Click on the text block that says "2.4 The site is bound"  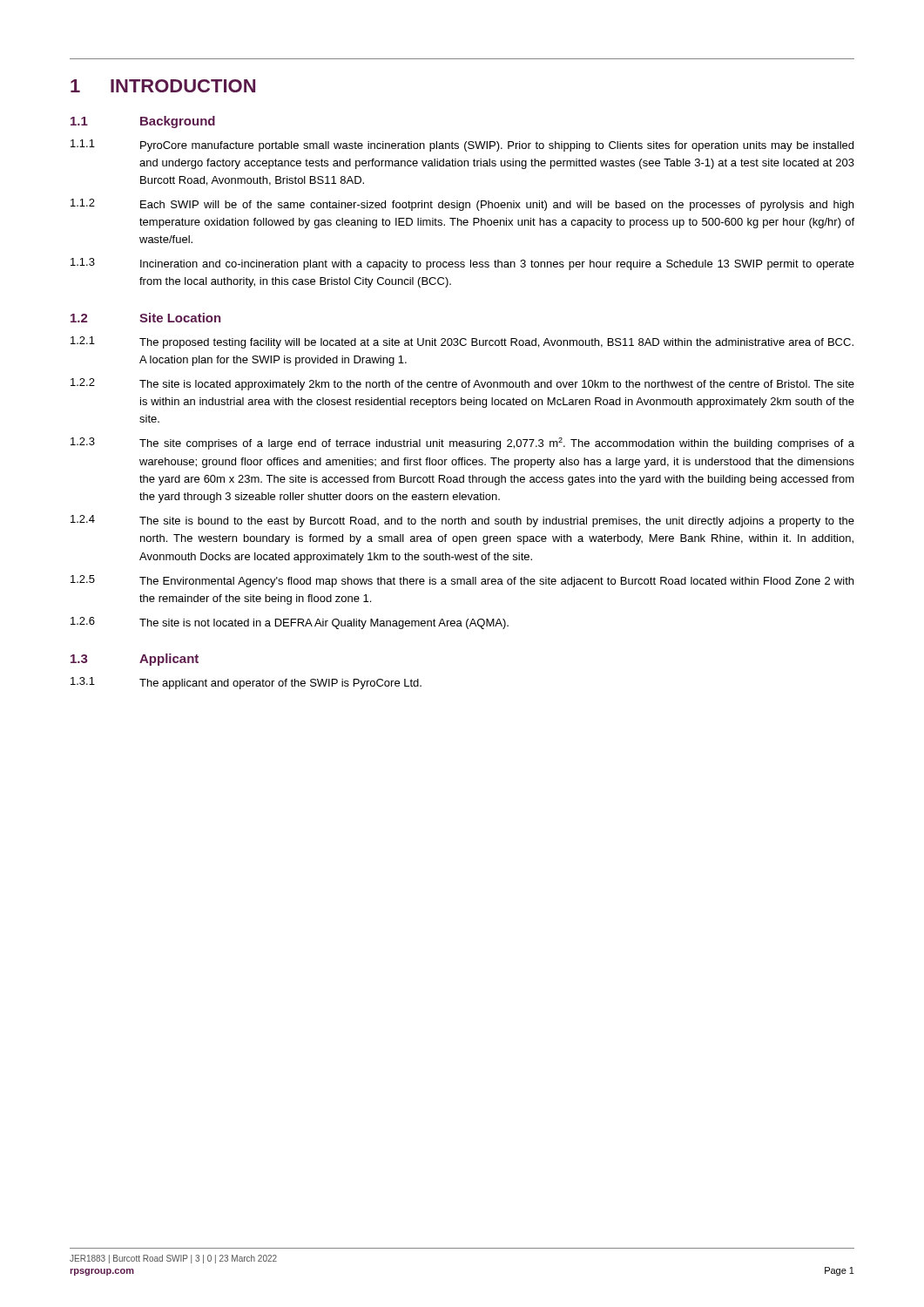click(462, 539)
